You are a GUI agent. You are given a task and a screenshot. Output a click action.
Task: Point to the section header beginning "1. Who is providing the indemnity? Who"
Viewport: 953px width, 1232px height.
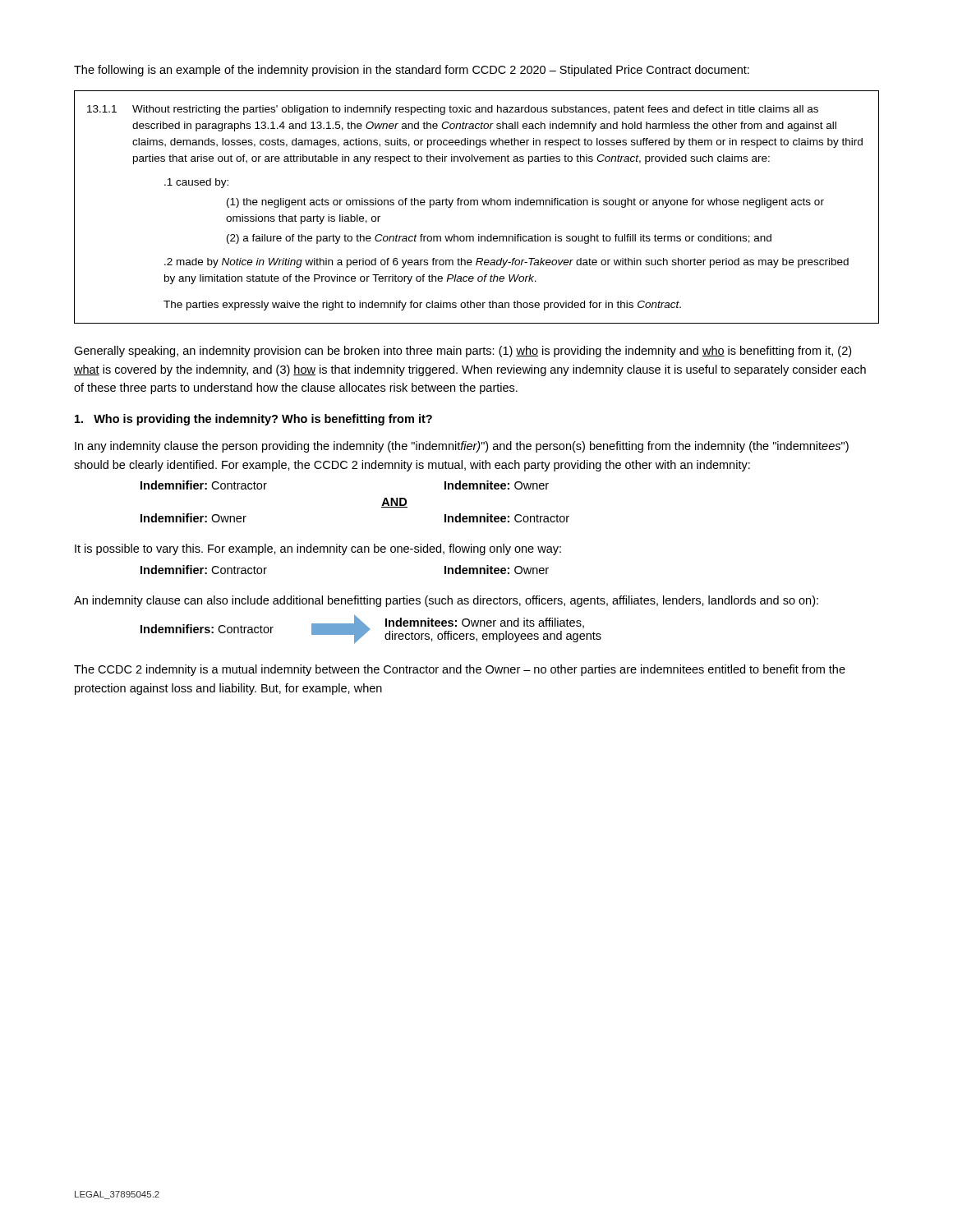click(253, 419)
